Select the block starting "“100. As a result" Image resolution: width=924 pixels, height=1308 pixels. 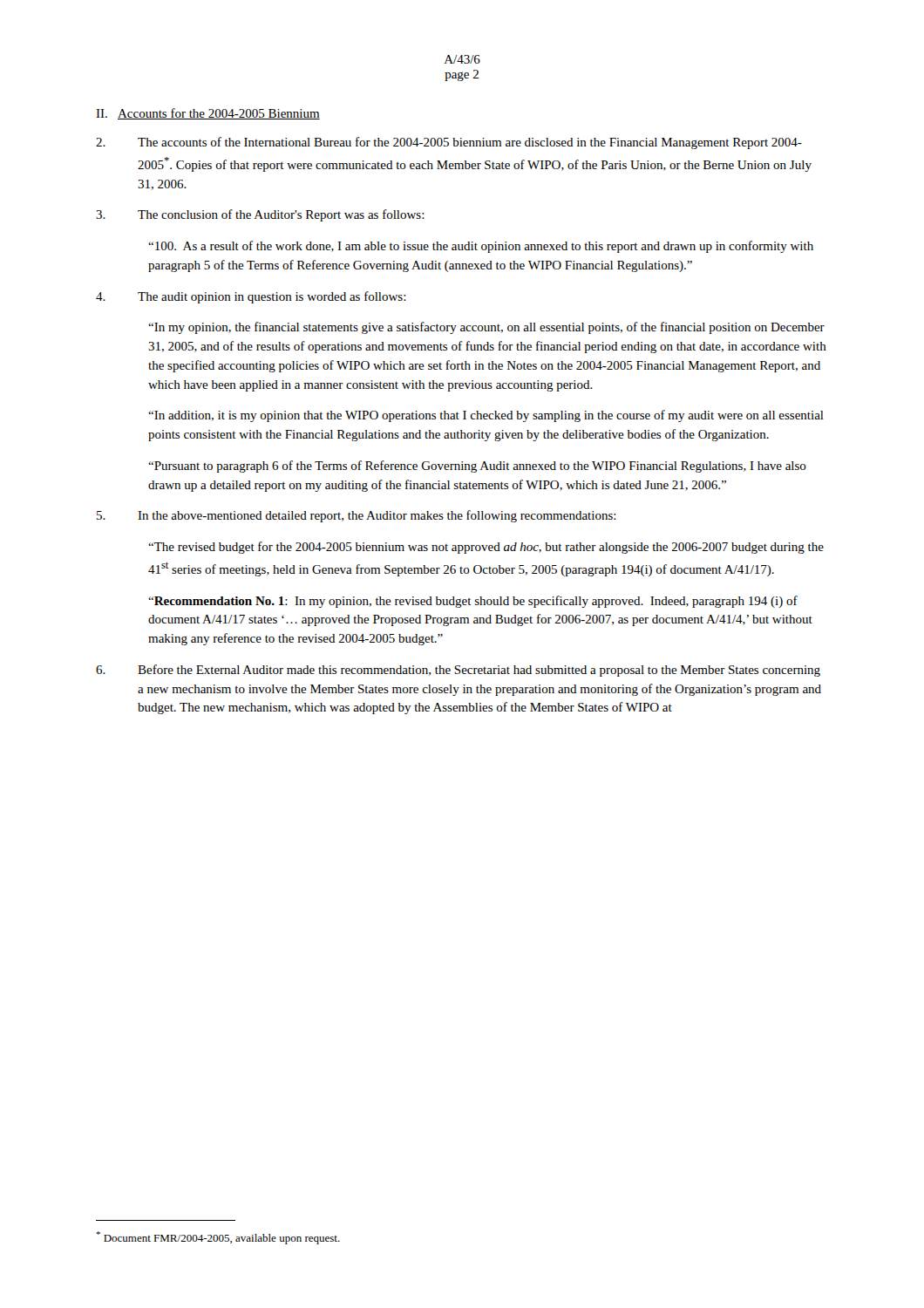[481, 255]
